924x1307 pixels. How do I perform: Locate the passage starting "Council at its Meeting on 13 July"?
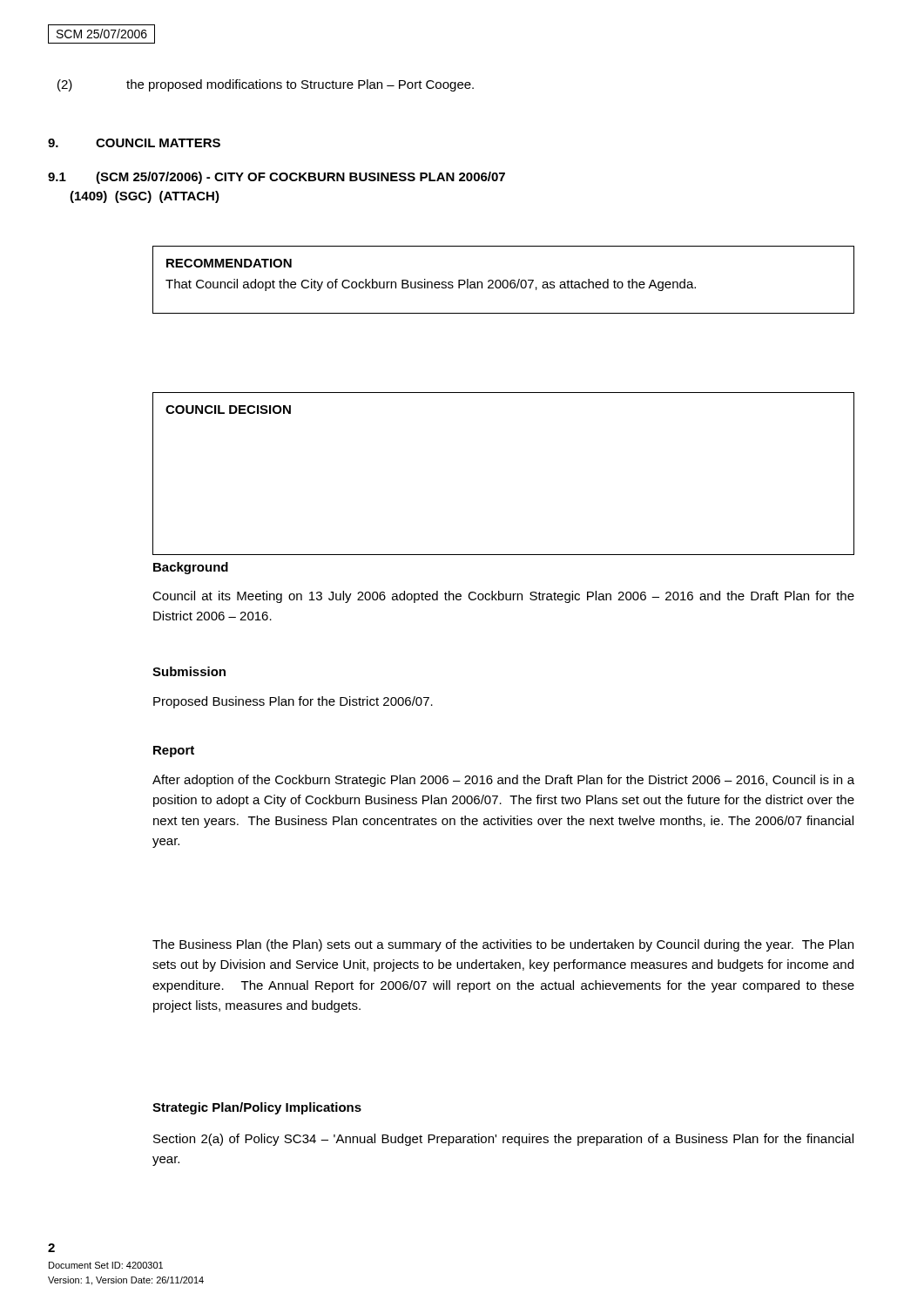point(503,606)
